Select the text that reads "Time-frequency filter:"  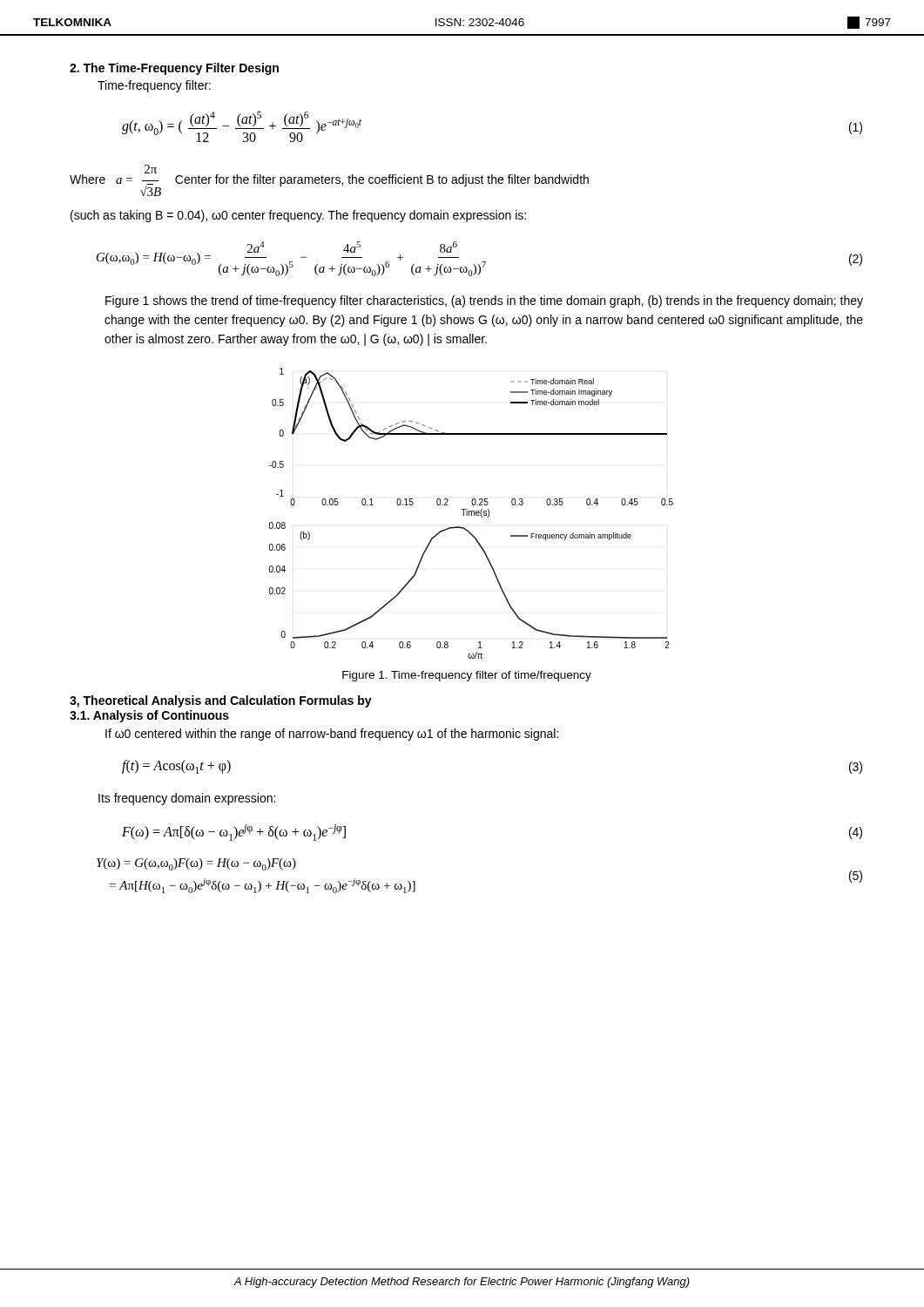pyautogui.click(x=155, y=85)
